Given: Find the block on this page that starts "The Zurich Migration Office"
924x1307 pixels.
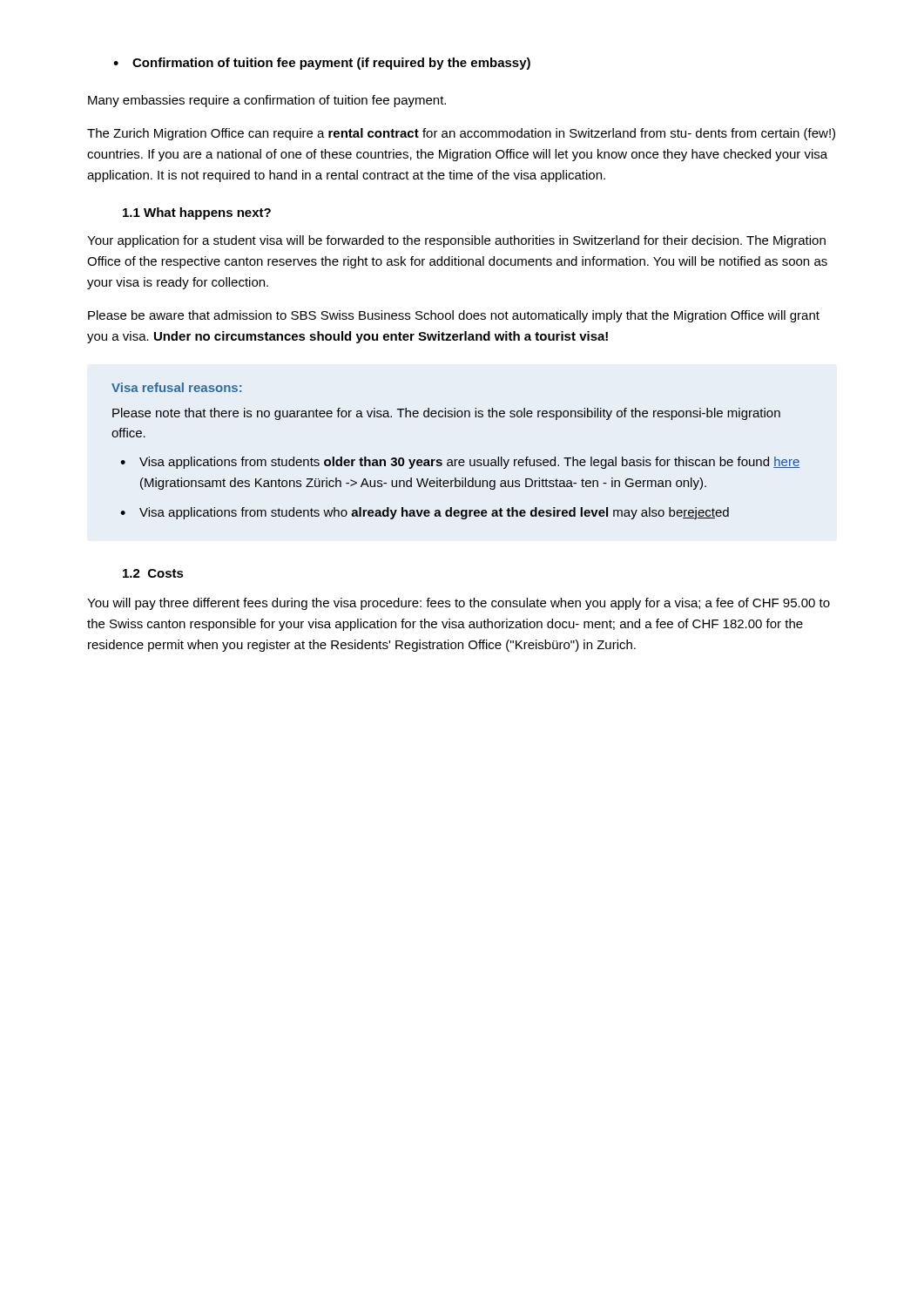Looking at the screenshot, I should coord(462,154).
